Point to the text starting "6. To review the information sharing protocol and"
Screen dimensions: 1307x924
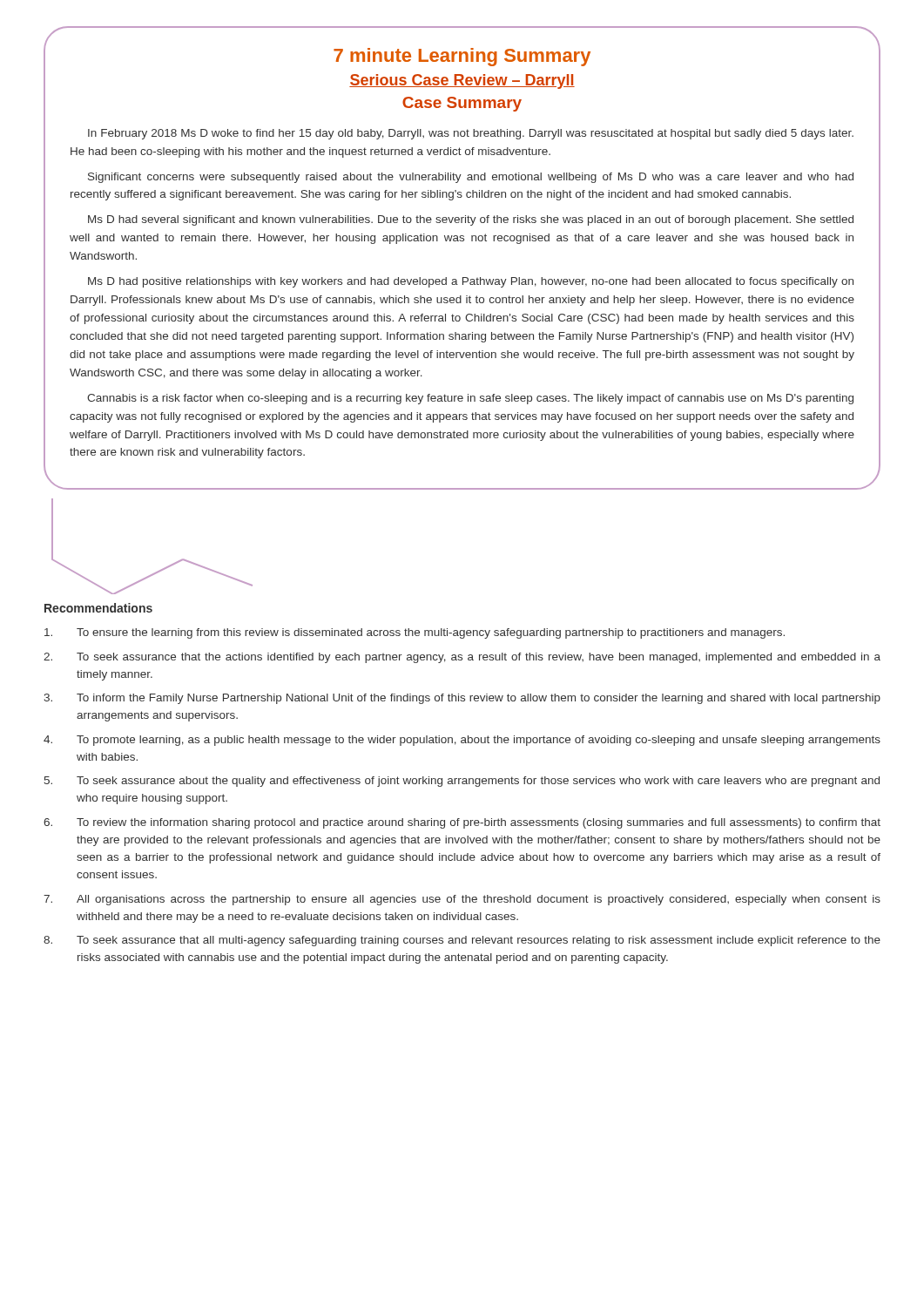coord(462,849)
